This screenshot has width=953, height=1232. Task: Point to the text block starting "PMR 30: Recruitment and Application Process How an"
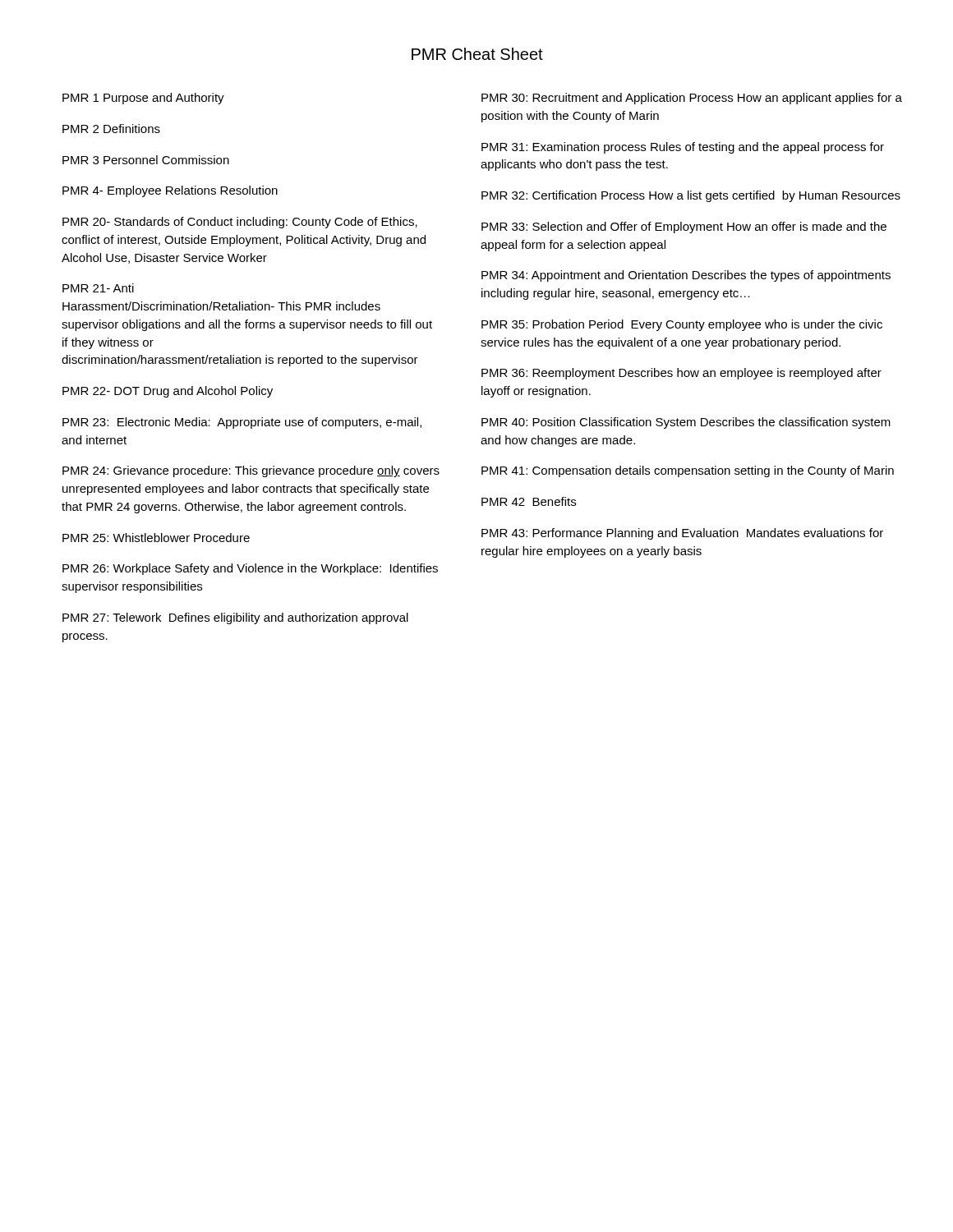(x=691, y=106)
